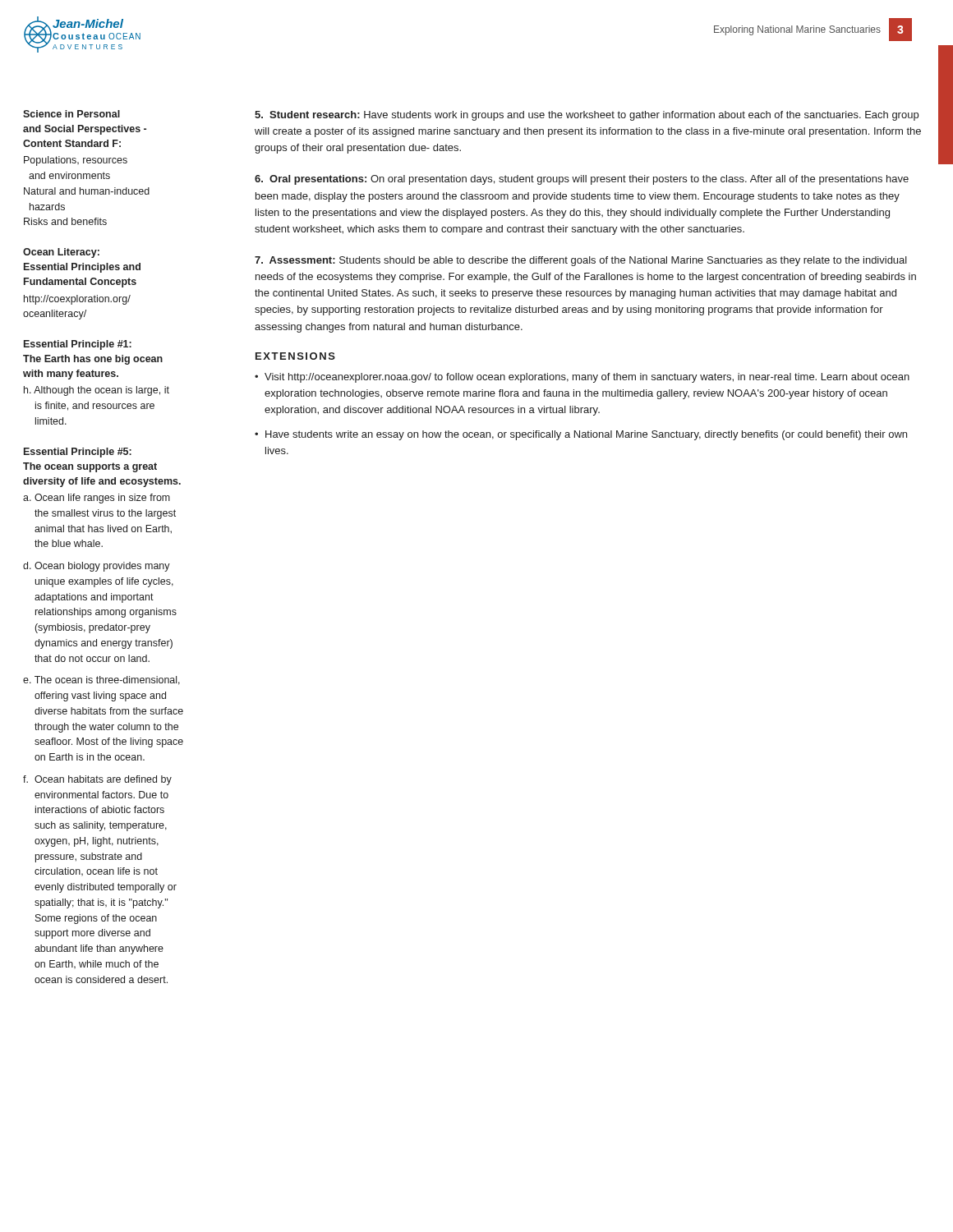Point to the block beginning "Have students write an essay on how the"

(586, 442)
